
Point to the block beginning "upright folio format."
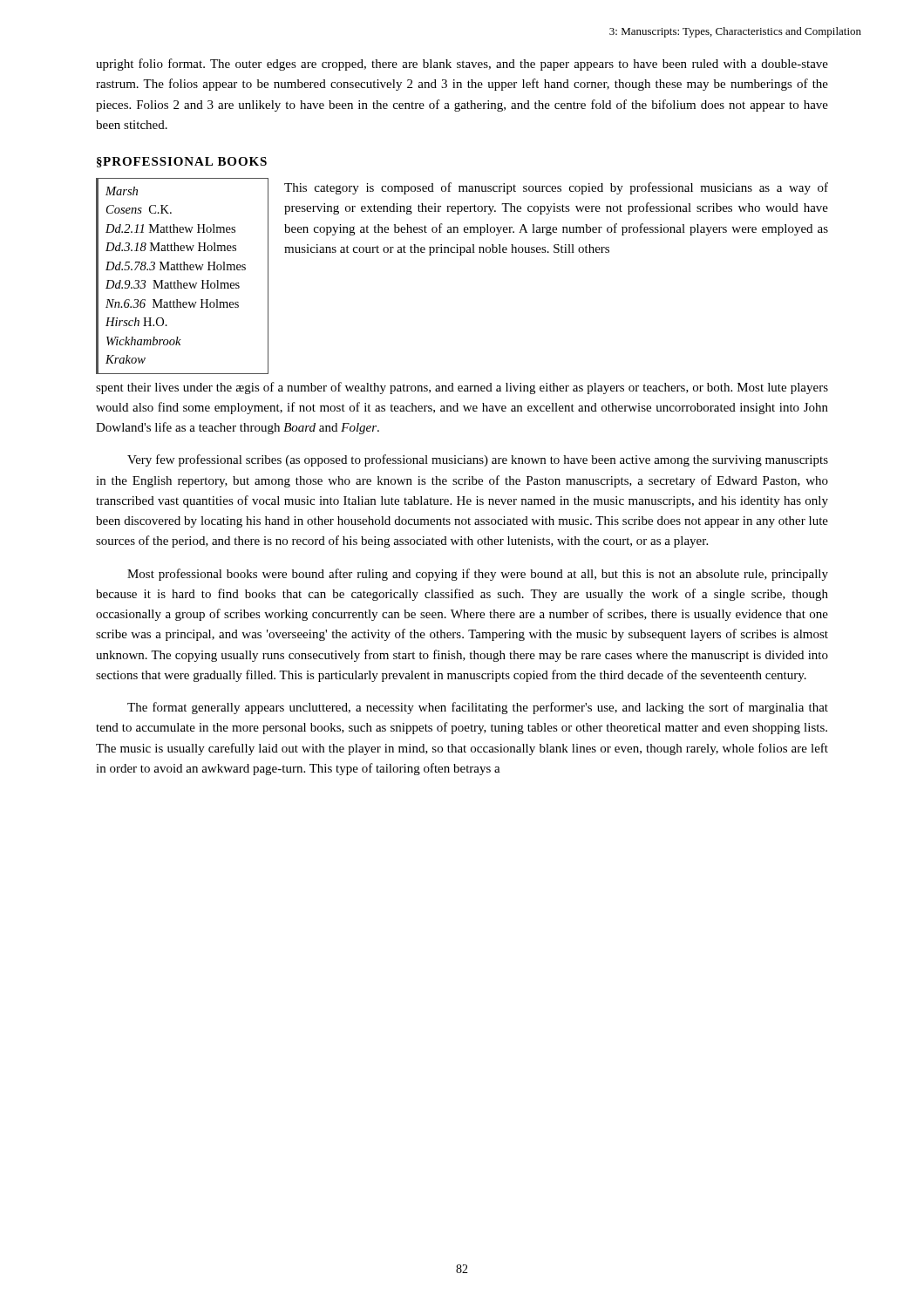[x=462, y=95]
